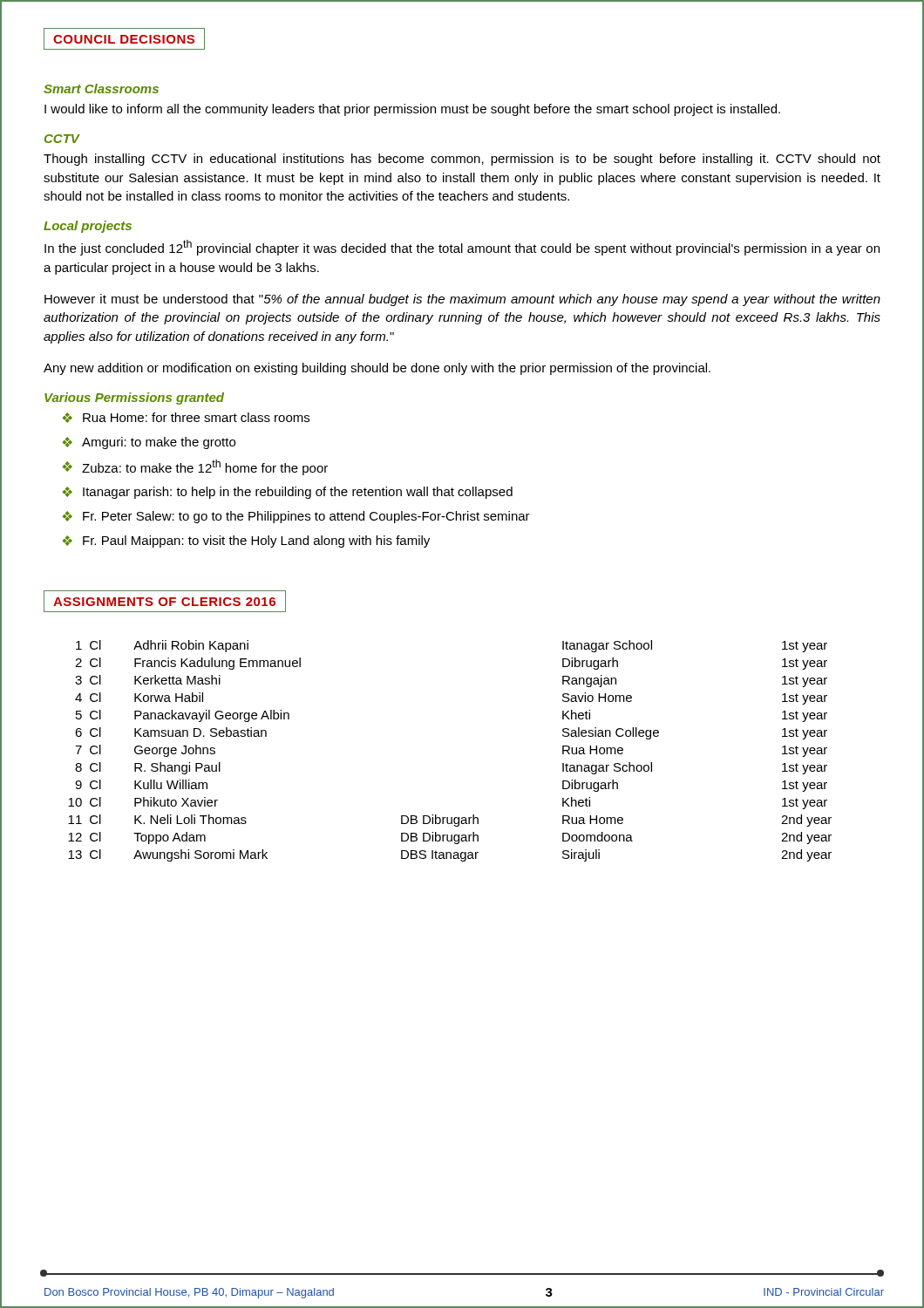Viewport: 924px width, 1308px height.
Task: Locate the text "COUNCIL DECISIONS"
Action: pos(124,39)
